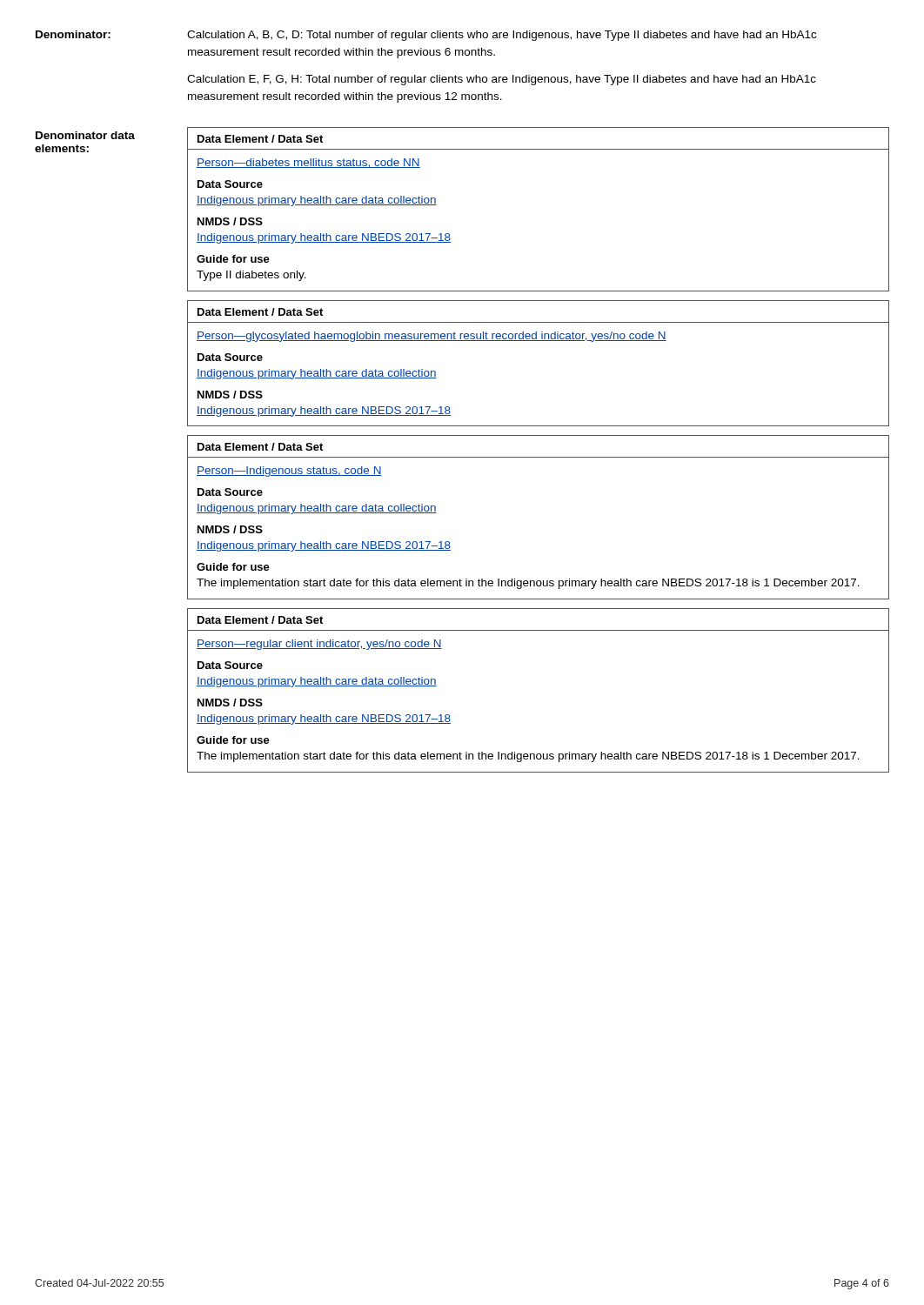Find the block on this page that starts "Calculation A, B,"
Image resolution: width=924 pixels, height=1305 pixels.
[x=538, y=65]
